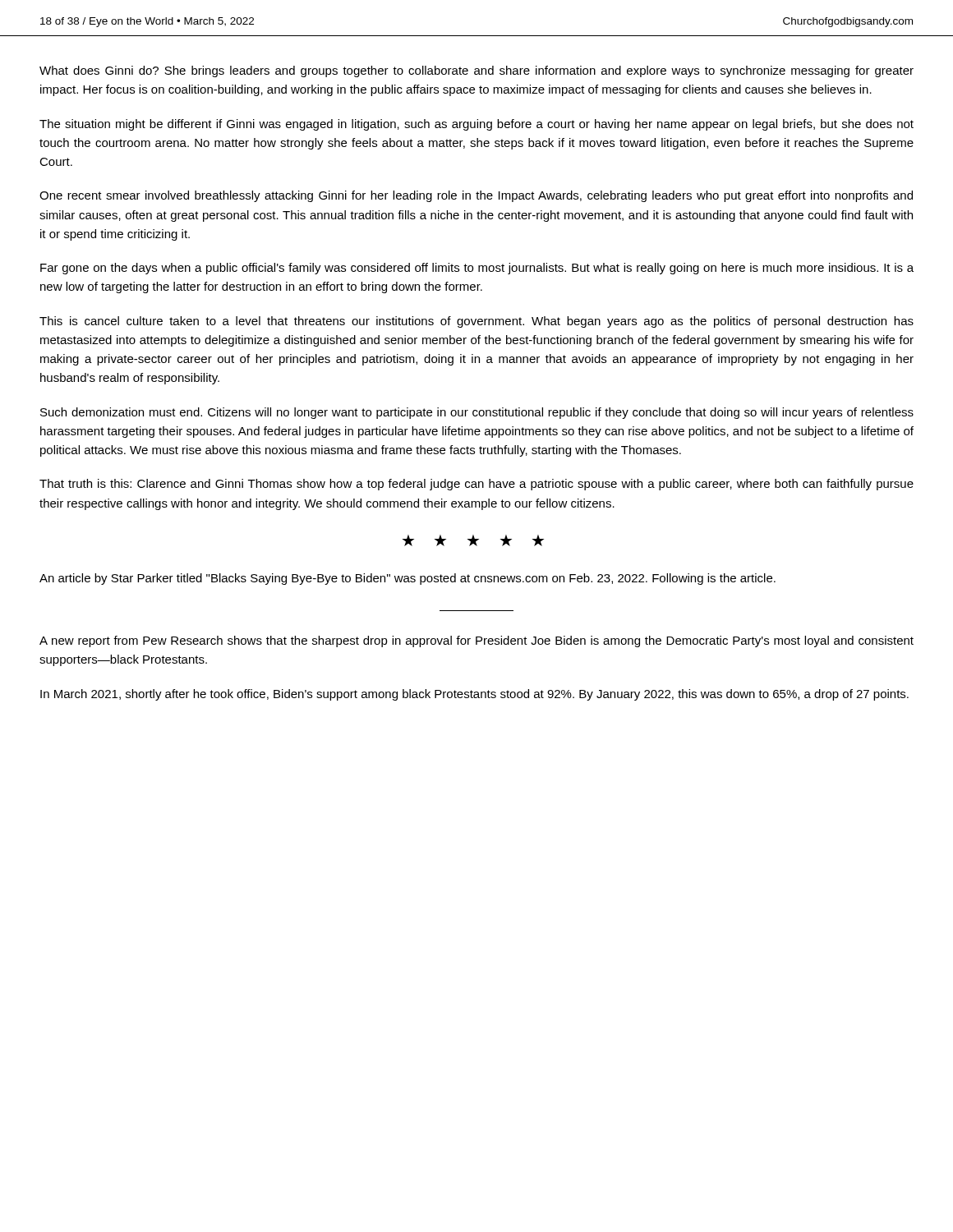
Task: Find the passage starting "★ ★ ★ ★ ★"
Action: click(x=476, y=540)
